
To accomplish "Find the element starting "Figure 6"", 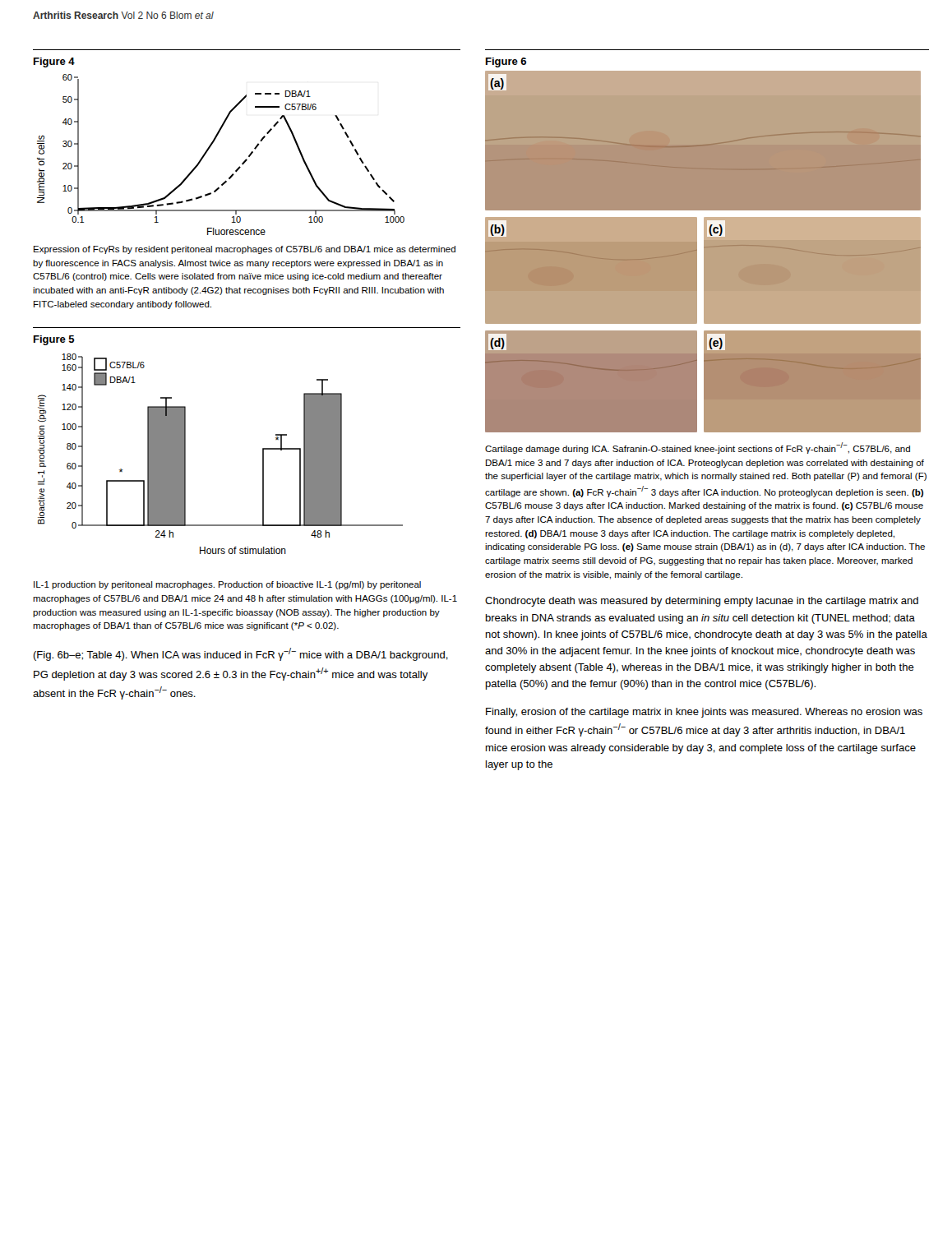I will click(707, 58).
